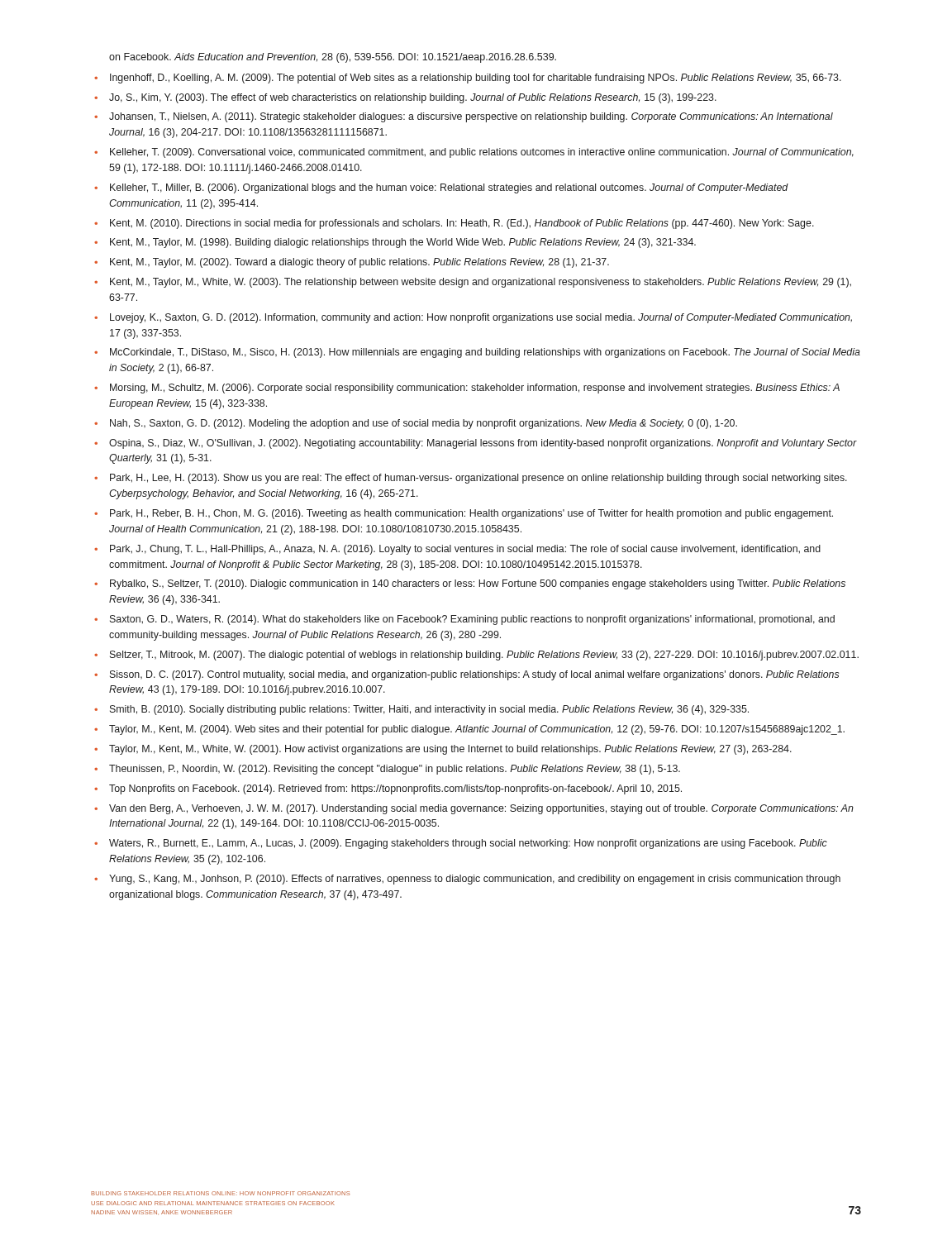Screen dimensions: 1240x952
Task: Locate the passage starting "on Facebook. Aids Education and Prevention,"
Action: (333, 57)
